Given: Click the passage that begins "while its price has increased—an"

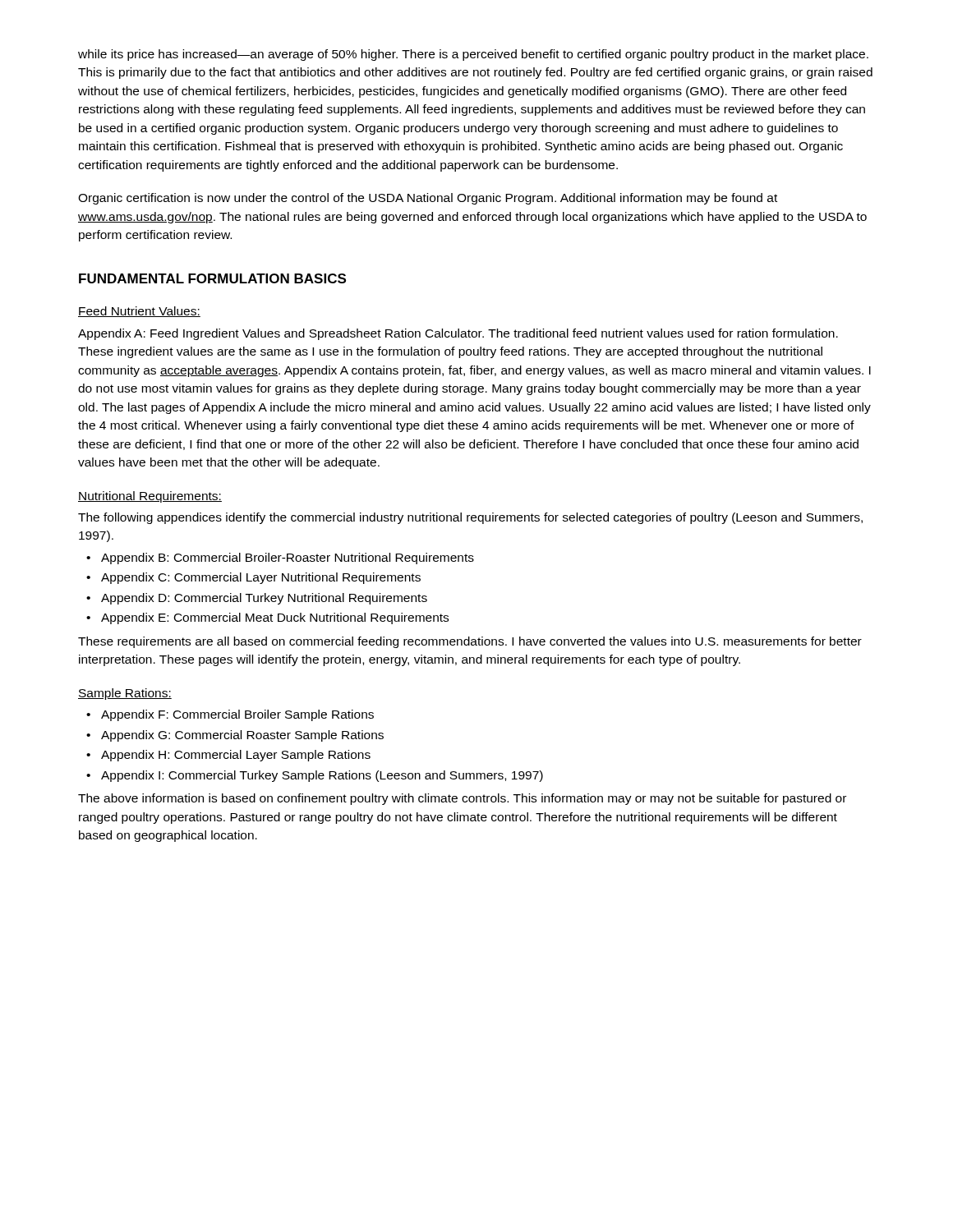Looking at the screenshot, I should click(x=475, y=109).
